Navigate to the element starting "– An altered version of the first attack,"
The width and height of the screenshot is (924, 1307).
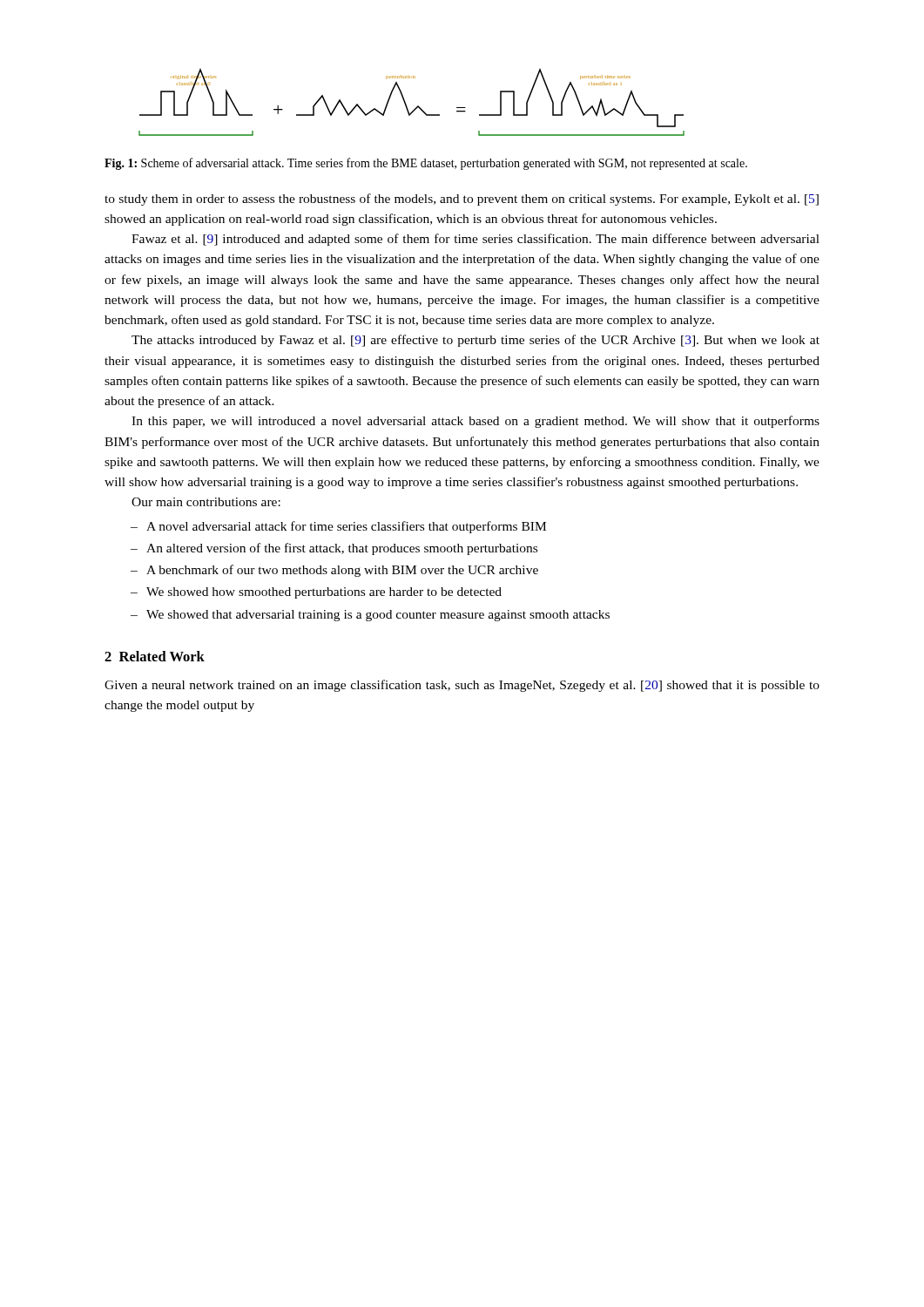[475, 548]
